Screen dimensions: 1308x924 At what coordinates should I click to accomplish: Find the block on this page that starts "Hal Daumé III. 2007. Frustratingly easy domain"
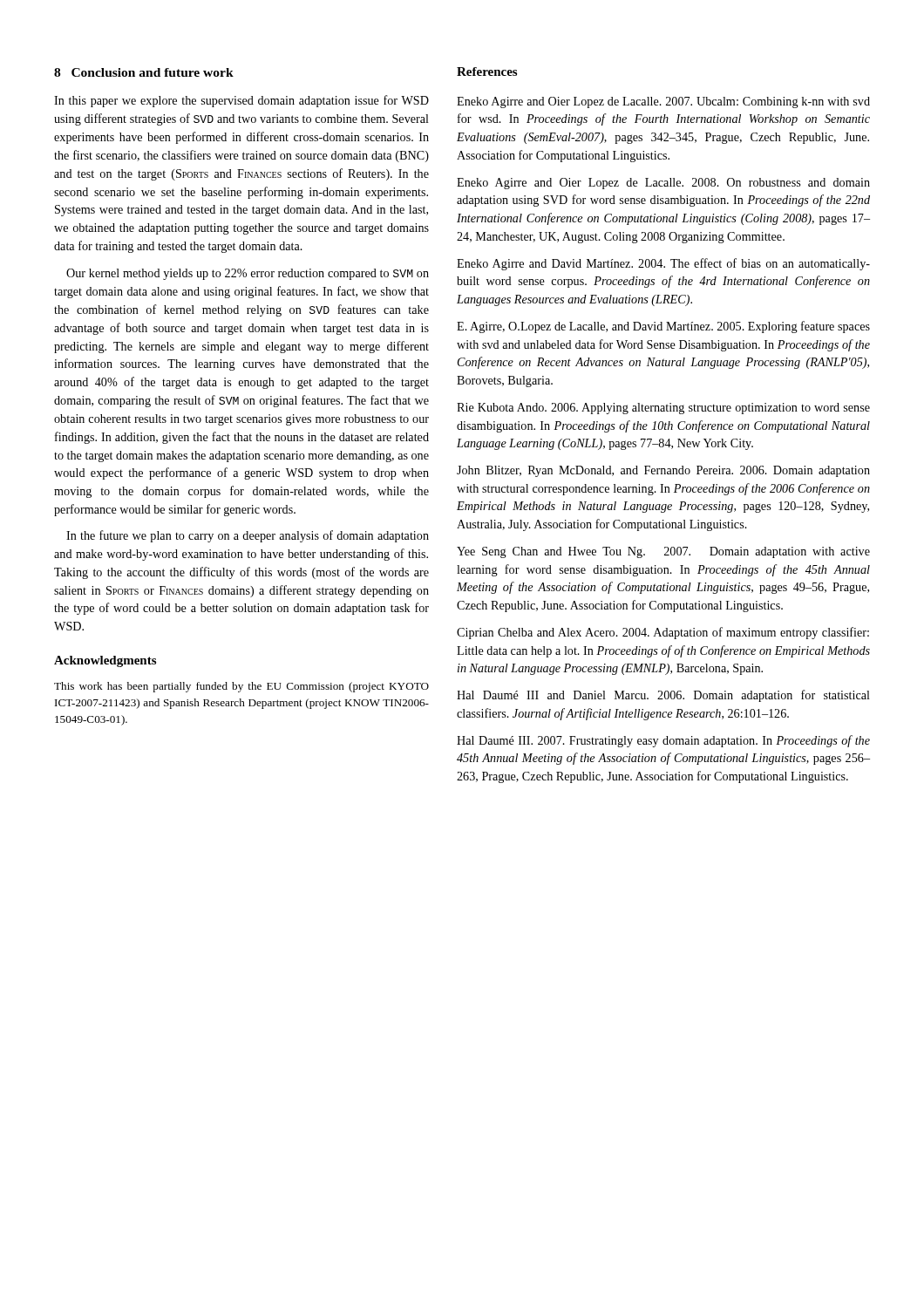coord(663,758)
